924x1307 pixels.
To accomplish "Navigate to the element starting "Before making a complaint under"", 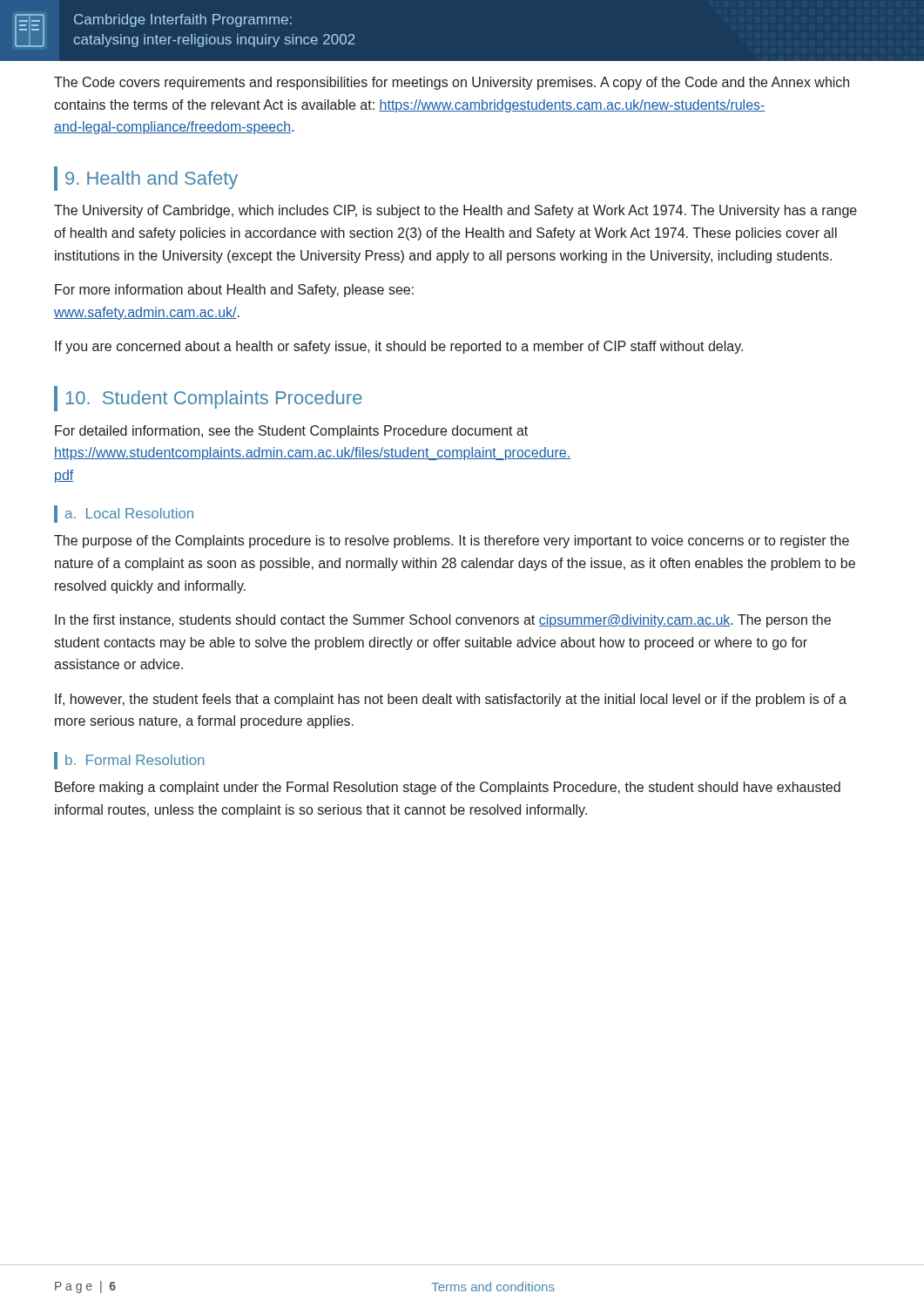I will 447,798.
